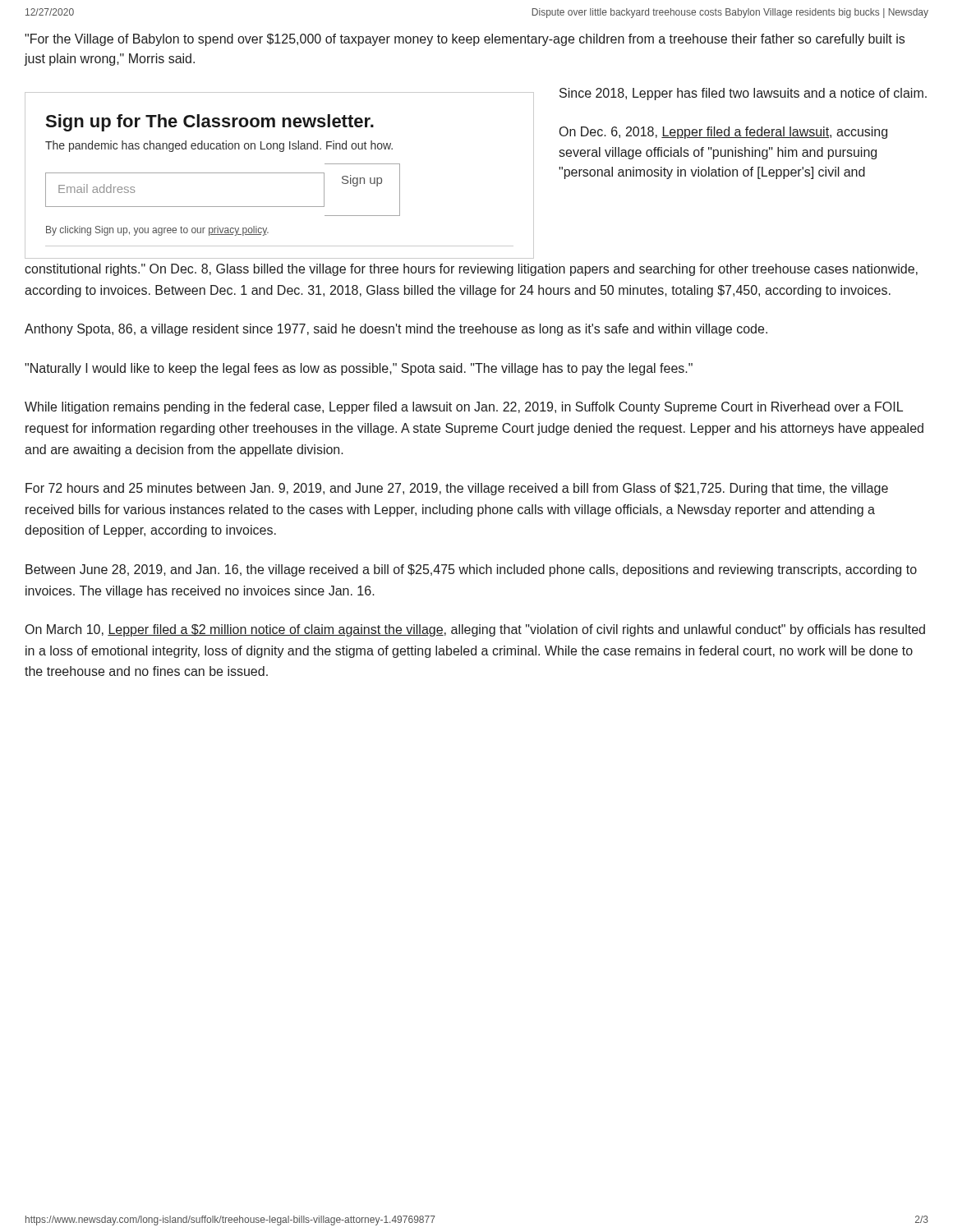Locate the text block starting "The pandemic has changed education on Long"
This screenshot has height=1232, width=953.
click(219, 145)
